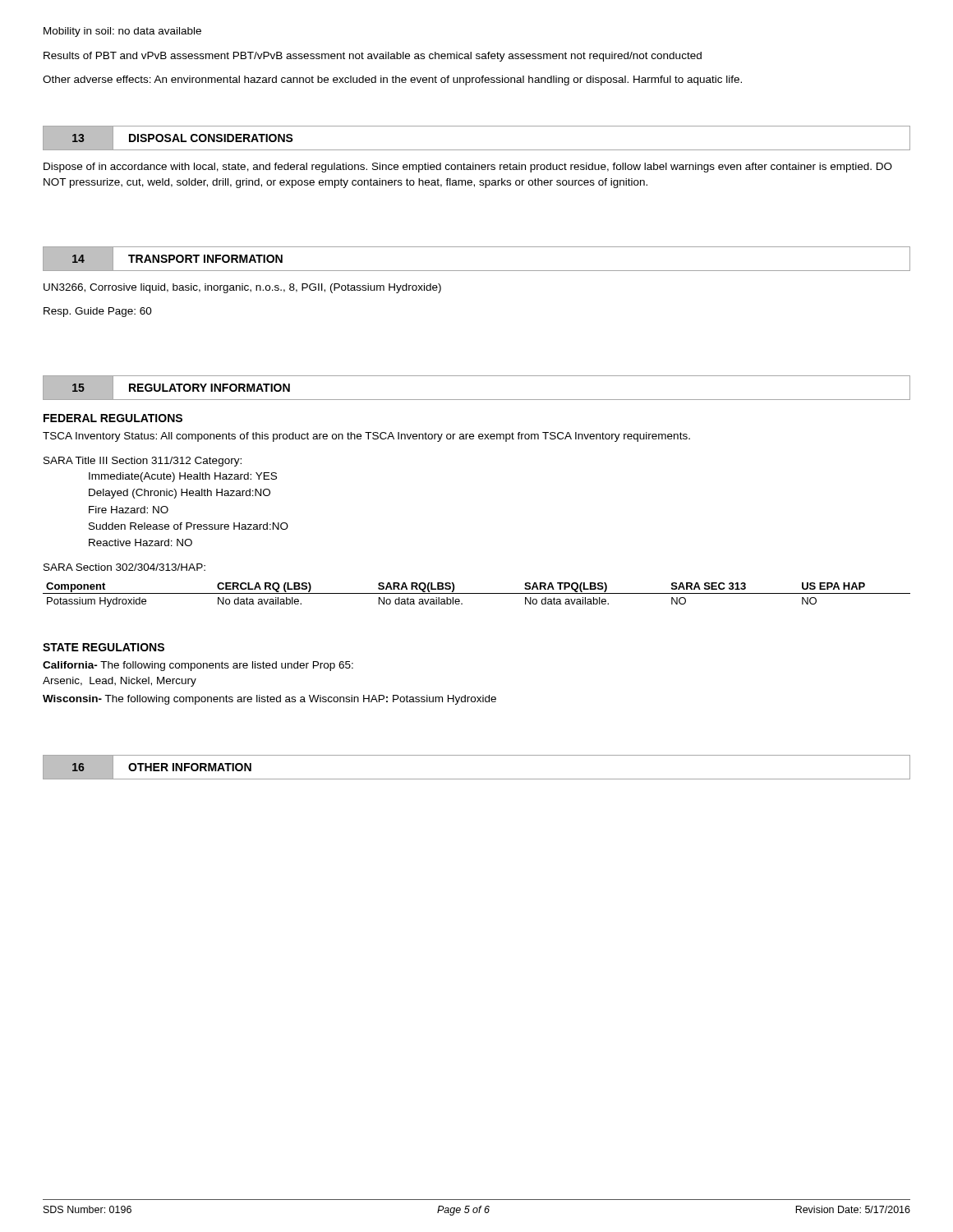Find "15 REGULATORY INFORMATION" on this page
Viewport: 953px width, 1232px height.
[x=174, y=388]
